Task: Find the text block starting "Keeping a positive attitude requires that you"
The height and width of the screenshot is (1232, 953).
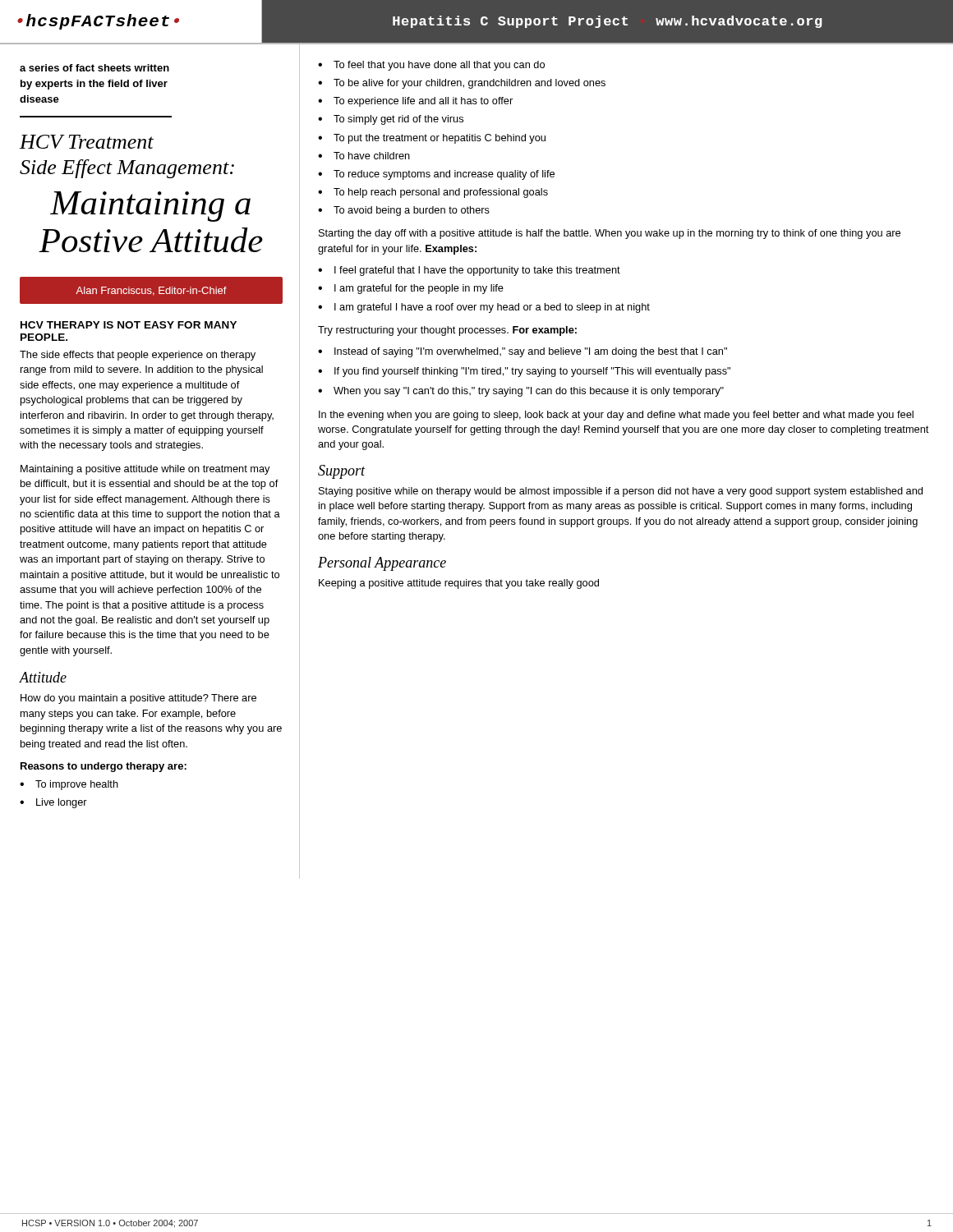Action: pos(459,582)
